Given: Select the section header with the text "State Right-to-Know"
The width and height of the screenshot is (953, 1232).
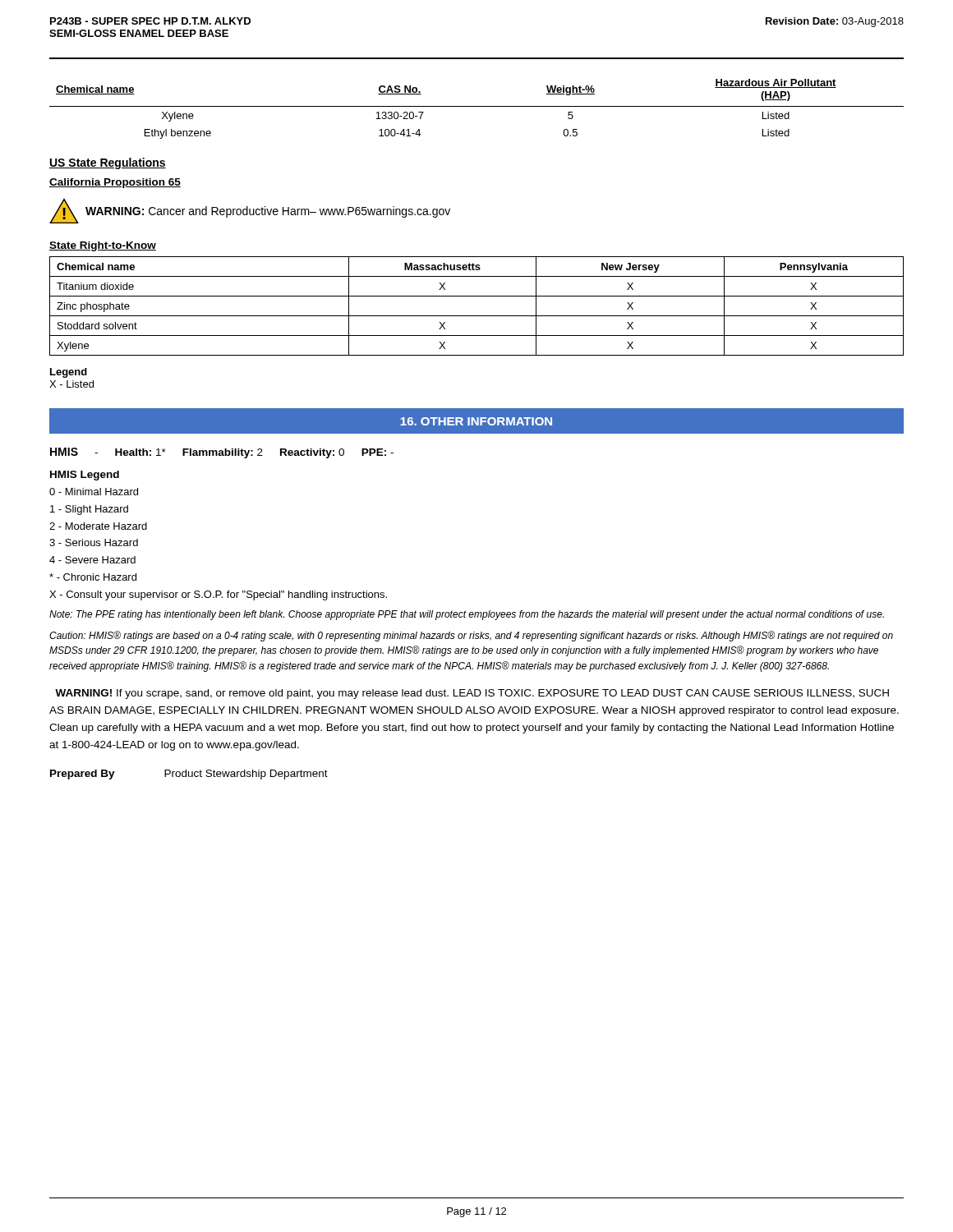Looking at the screenshot, I should [103, 245].
